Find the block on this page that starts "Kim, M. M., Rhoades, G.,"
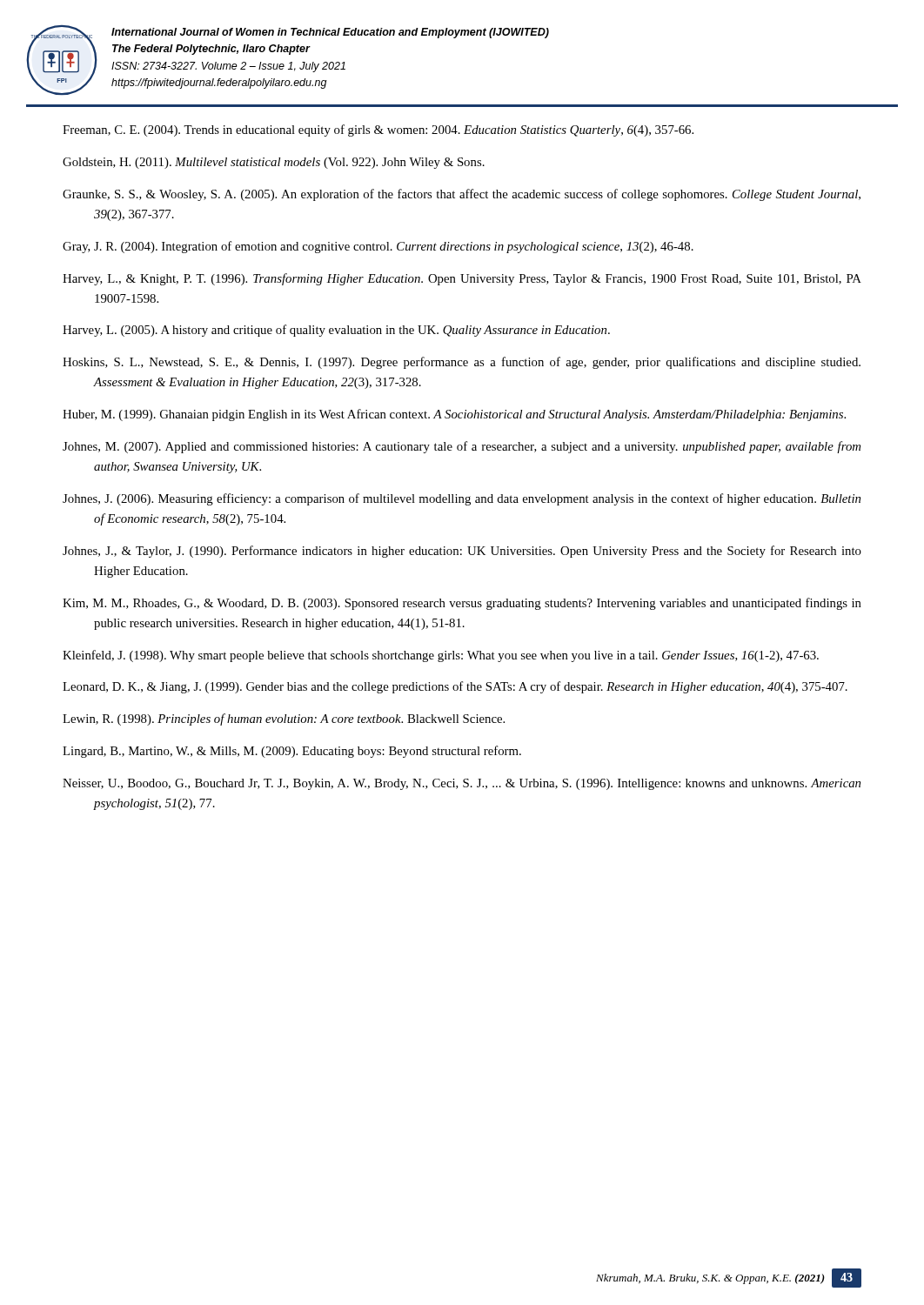This screenshot has height=1305, width=924. (x=462, y=613)
